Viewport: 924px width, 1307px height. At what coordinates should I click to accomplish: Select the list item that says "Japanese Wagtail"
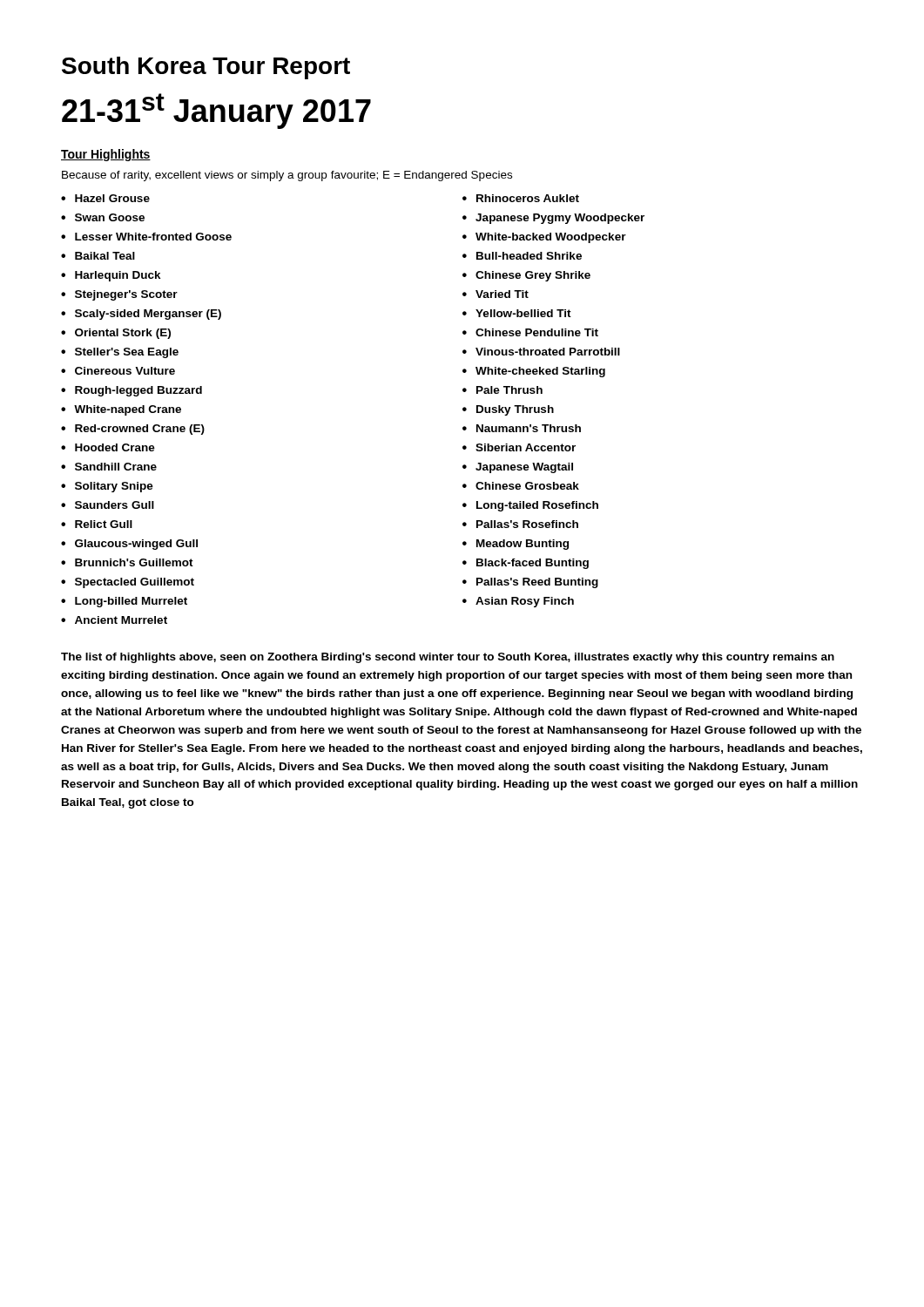pyautogui.click(x=518, y=468)
